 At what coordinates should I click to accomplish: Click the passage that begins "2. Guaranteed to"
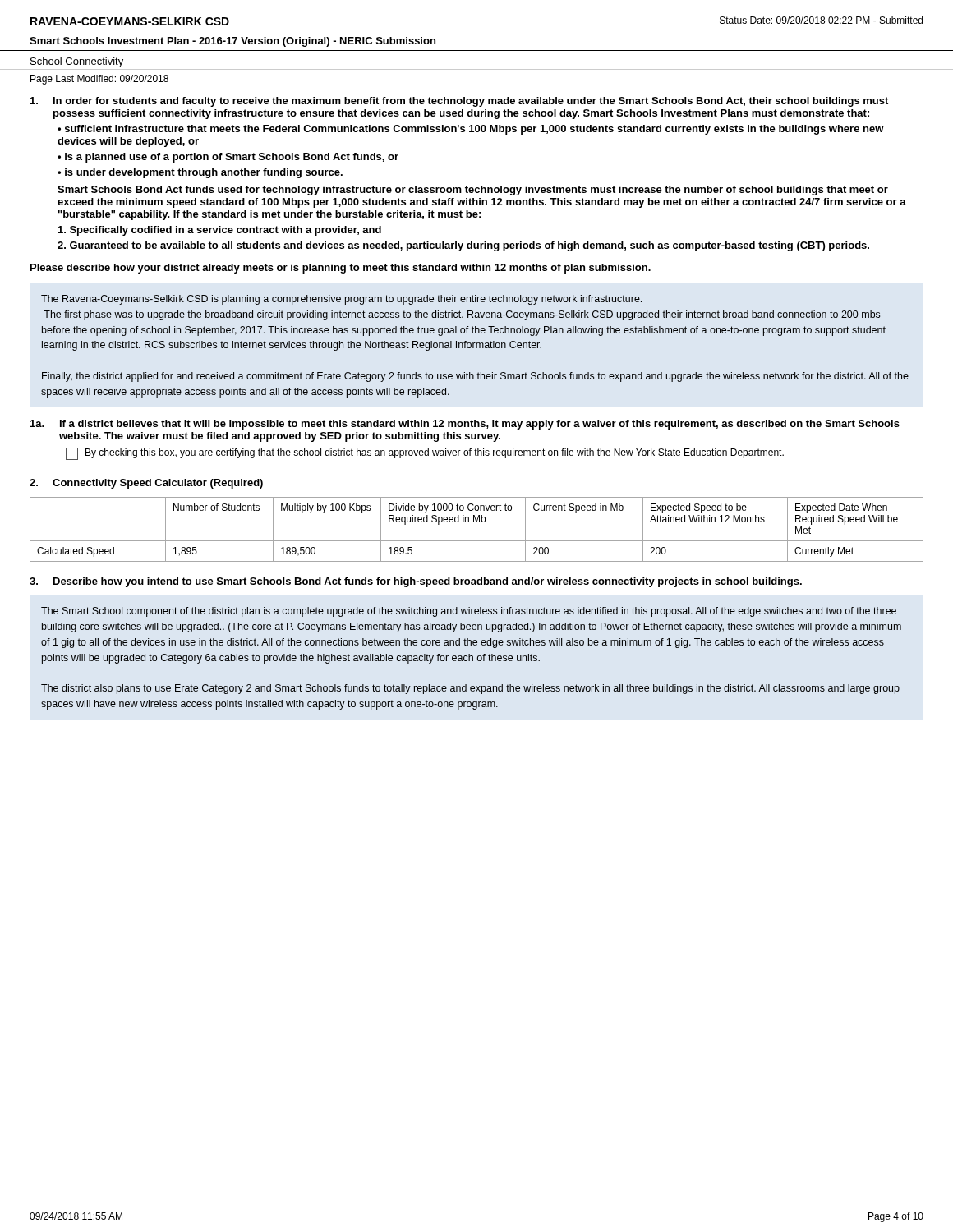[464, 245]
